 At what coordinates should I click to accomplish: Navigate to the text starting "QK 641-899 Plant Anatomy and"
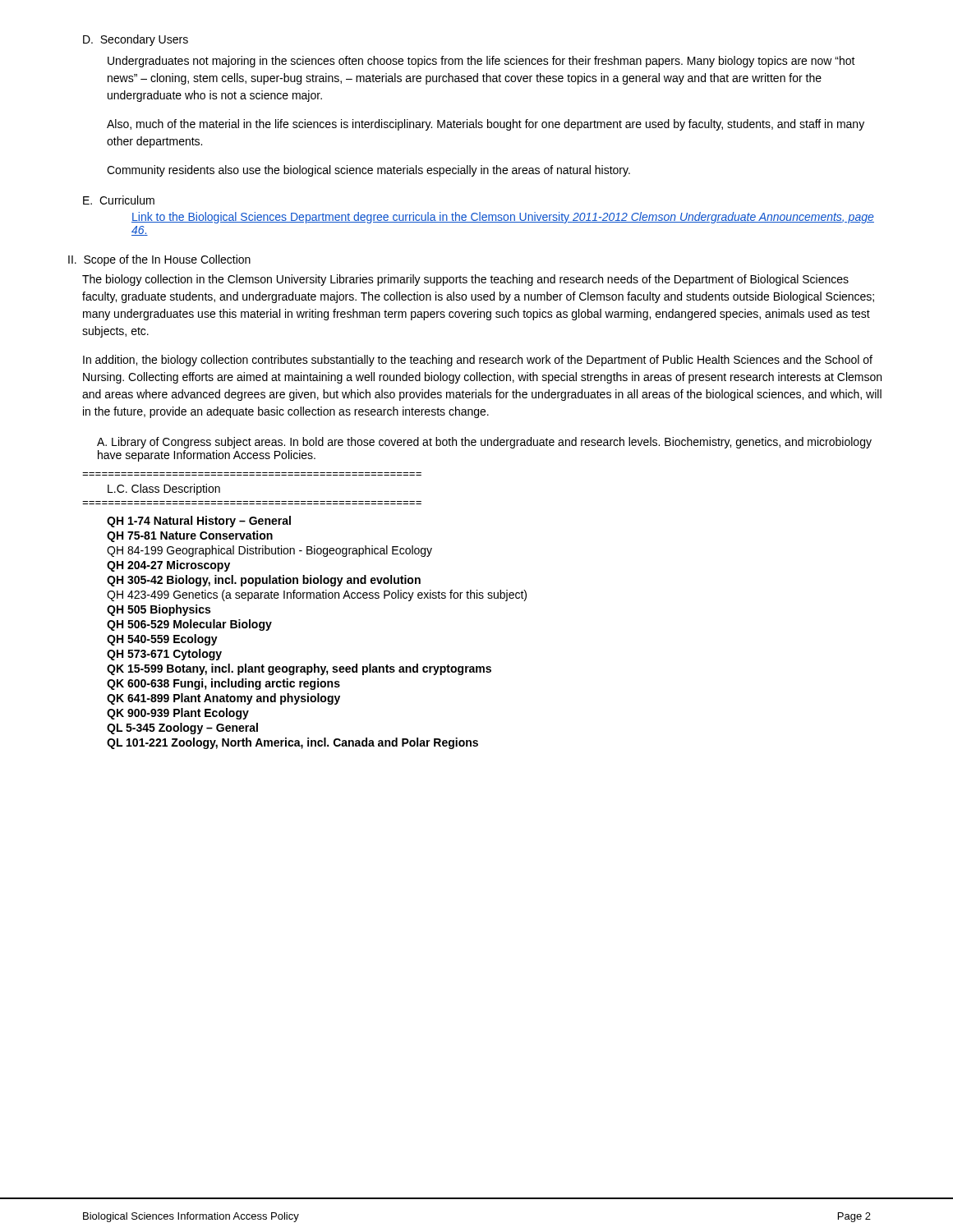(224, 698)
